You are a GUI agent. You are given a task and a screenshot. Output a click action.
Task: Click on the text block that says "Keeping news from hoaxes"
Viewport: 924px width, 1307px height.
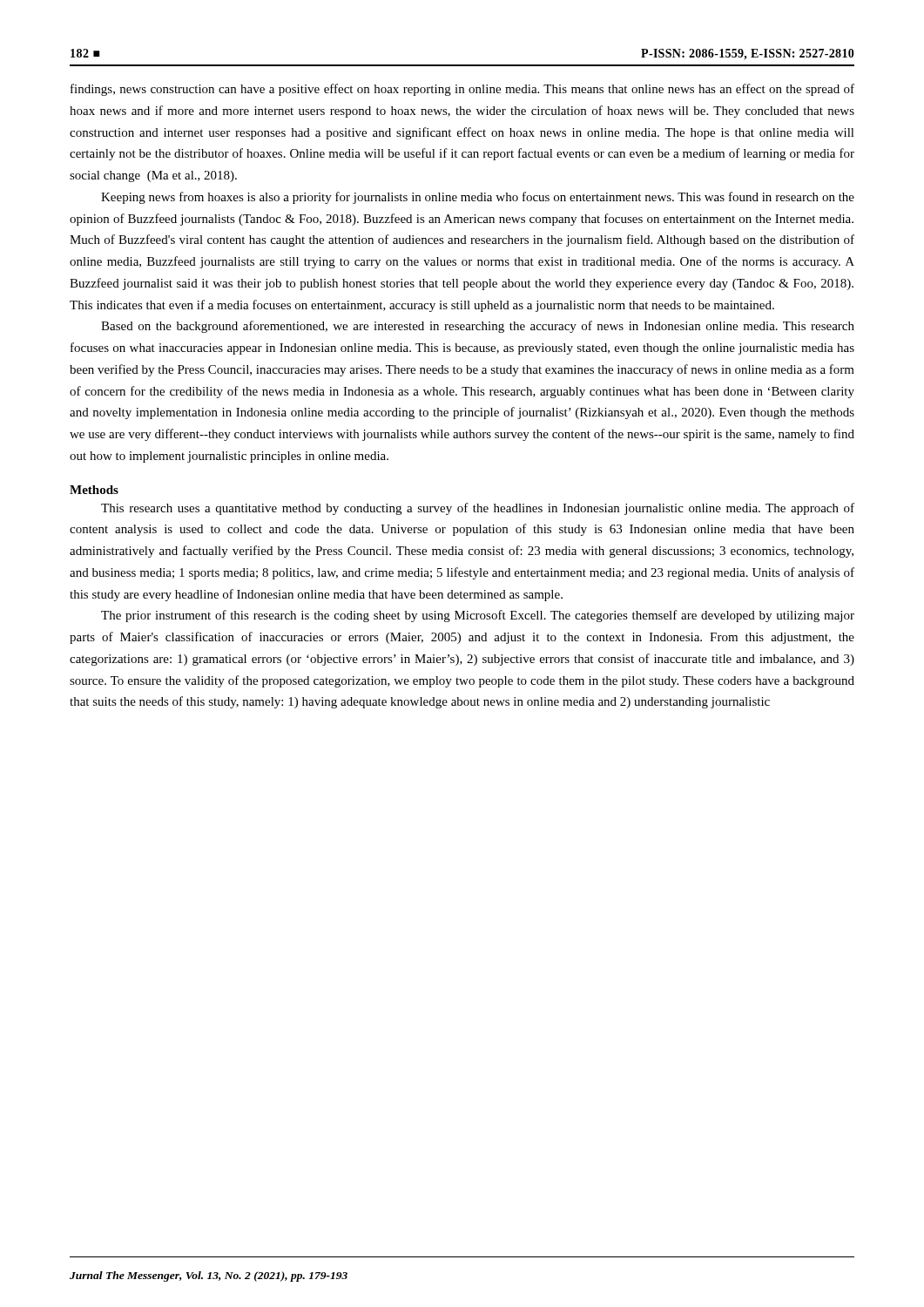[462, 251]
